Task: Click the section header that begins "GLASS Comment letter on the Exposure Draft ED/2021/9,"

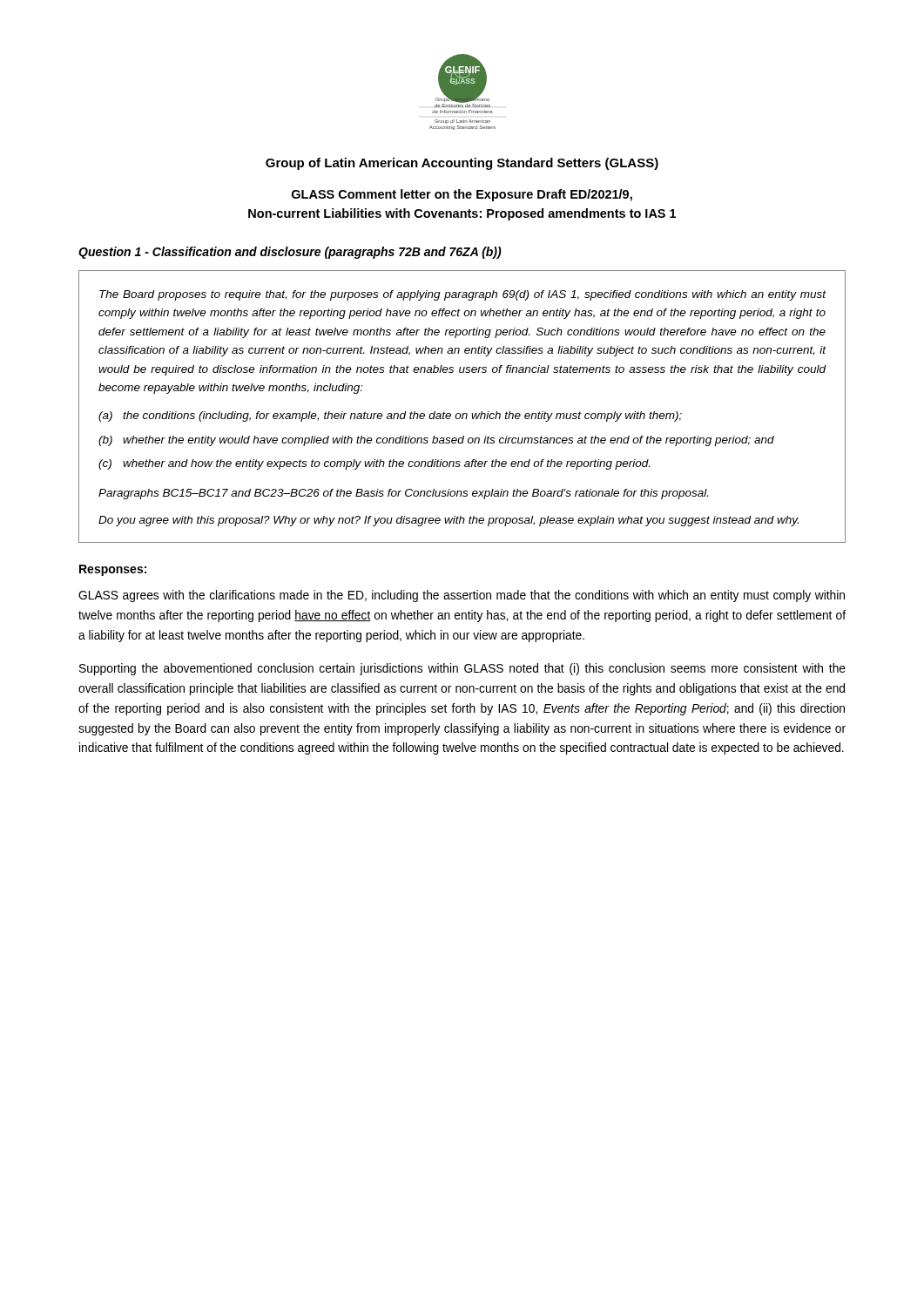Action: pyautogui.click(x=462, y=204)
